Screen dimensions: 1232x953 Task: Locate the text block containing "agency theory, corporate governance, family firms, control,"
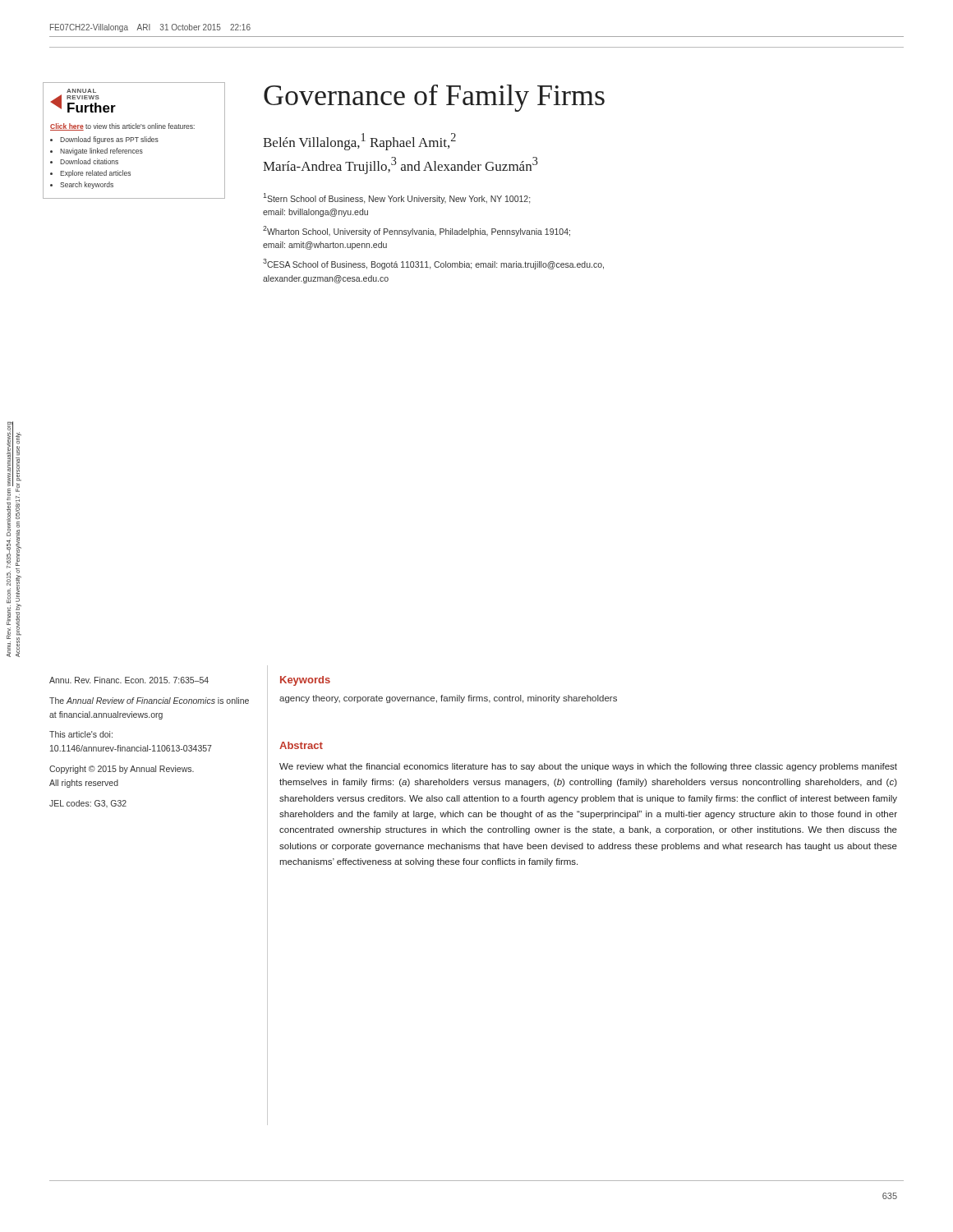click(448, 698)
